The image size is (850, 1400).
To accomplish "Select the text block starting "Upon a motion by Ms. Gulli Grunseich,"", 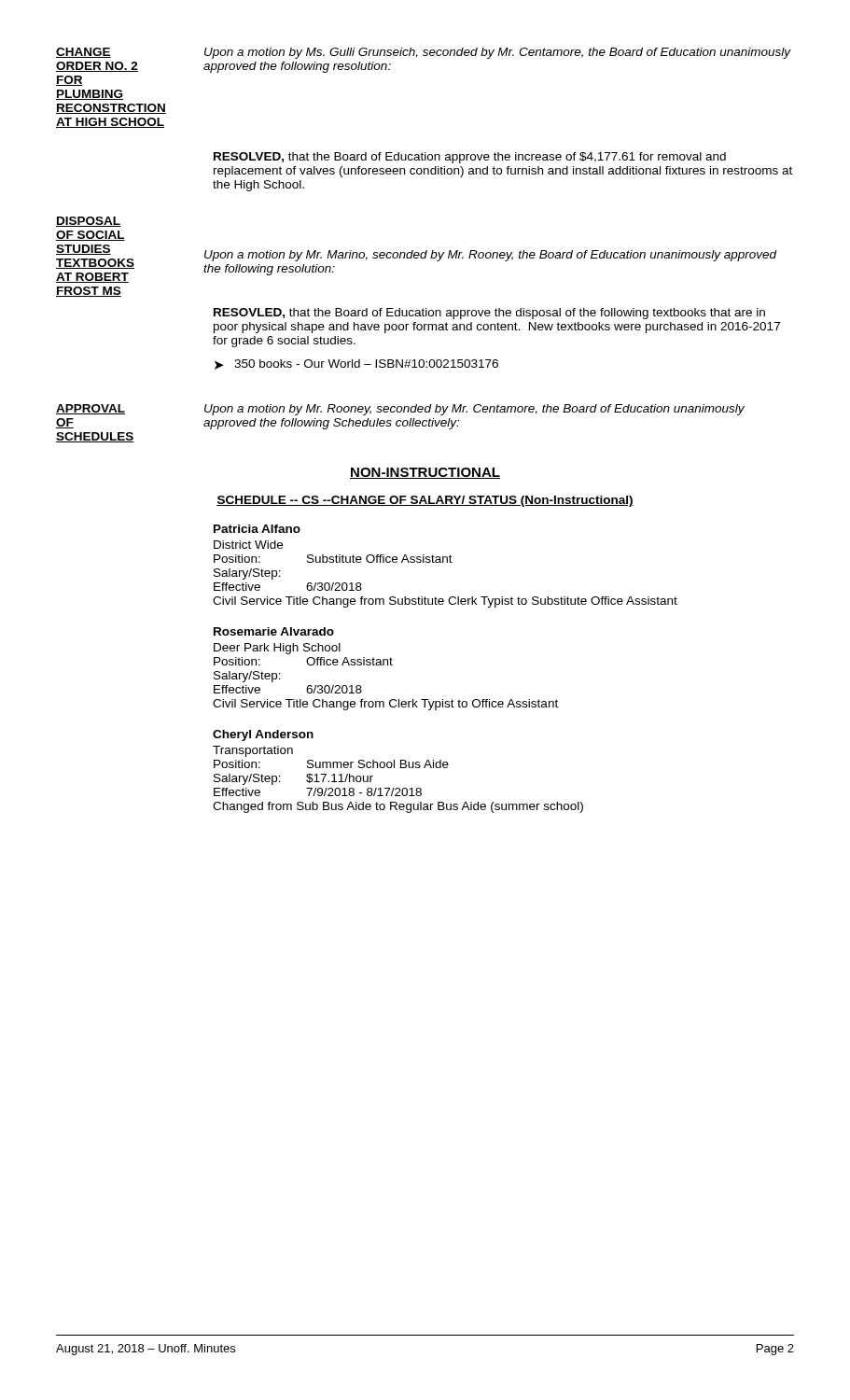I will pos(497,59).
